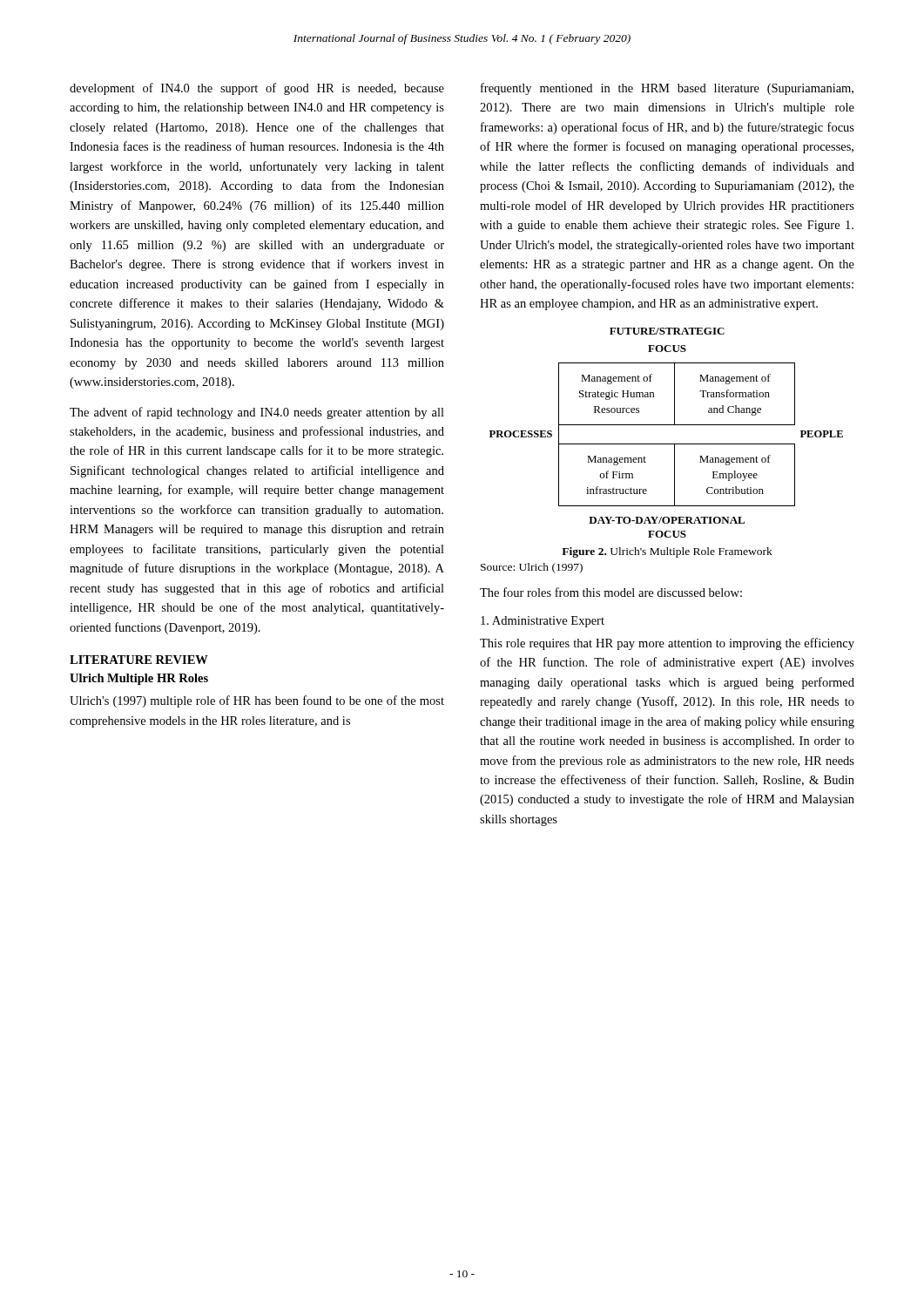Image resolution: width=924 pixels, height=1307 pixels.
Task: Locate the block starting "This role requires that HR pay more"
Action: tap(667, 731)
